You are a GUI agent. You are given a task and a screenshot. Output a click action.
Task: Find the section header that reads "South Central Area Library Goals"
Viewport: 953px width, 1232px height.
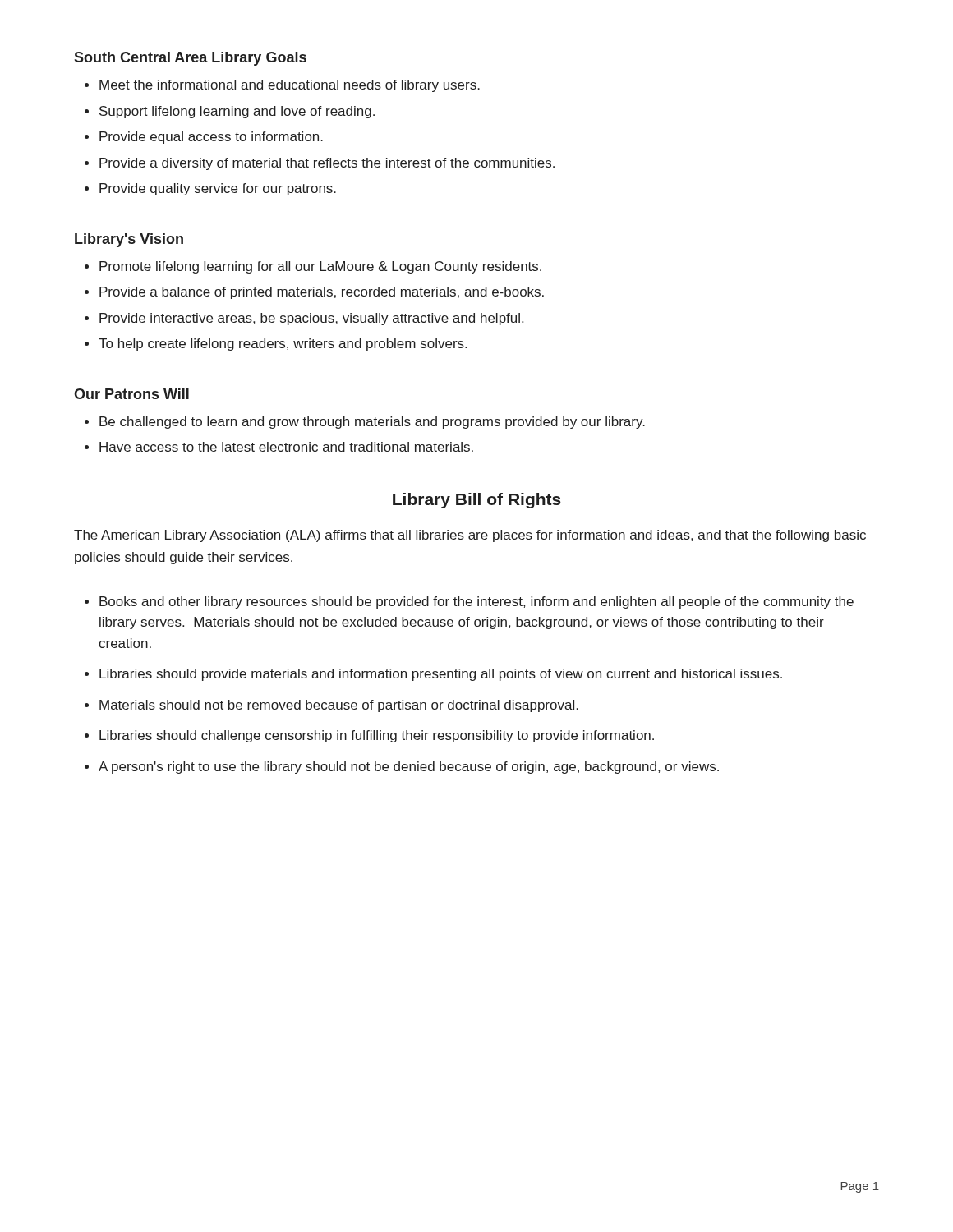[x=190, y=57]
